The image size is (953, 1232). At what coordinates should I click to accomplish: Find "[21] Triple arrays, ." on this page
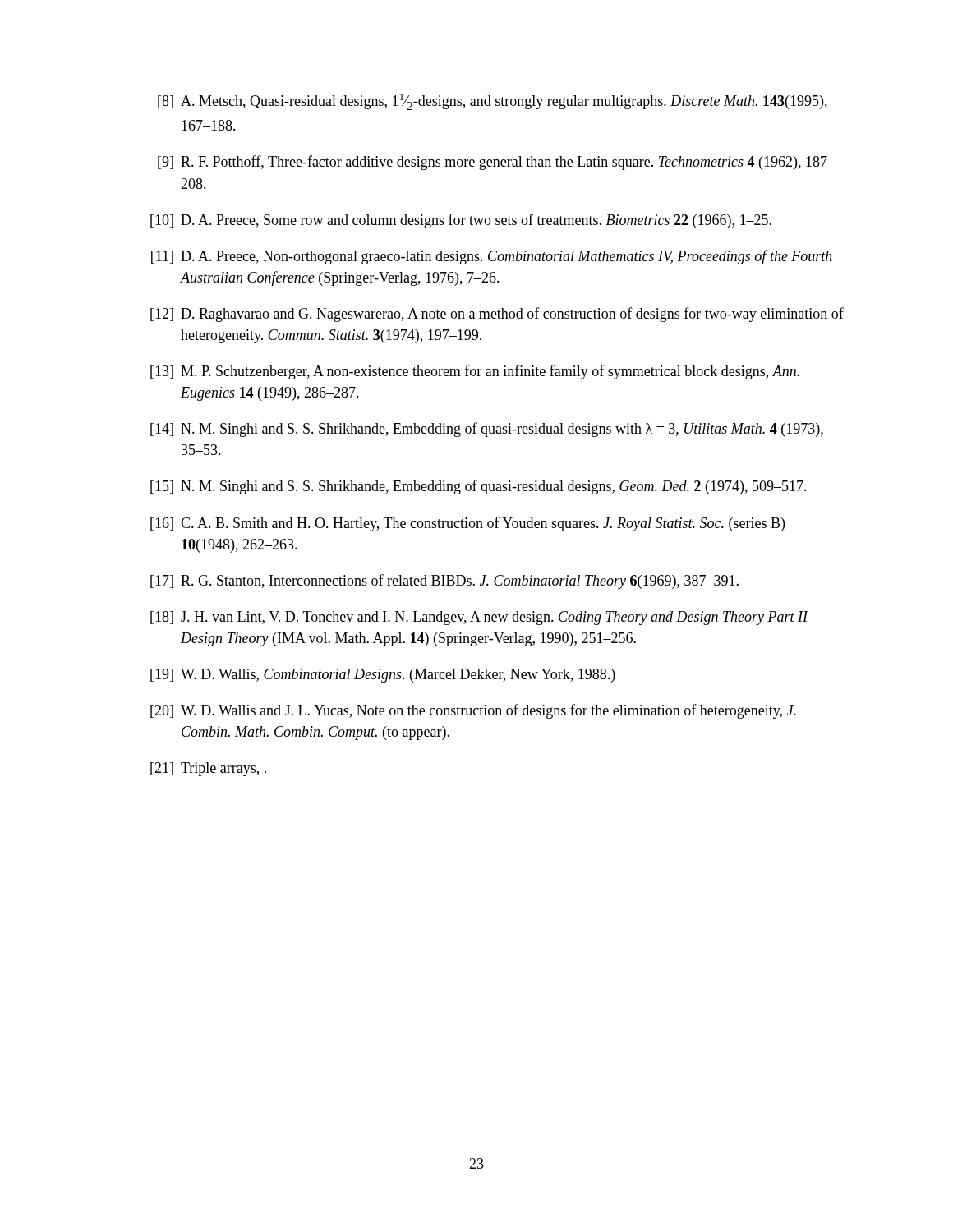coord(208,769)
